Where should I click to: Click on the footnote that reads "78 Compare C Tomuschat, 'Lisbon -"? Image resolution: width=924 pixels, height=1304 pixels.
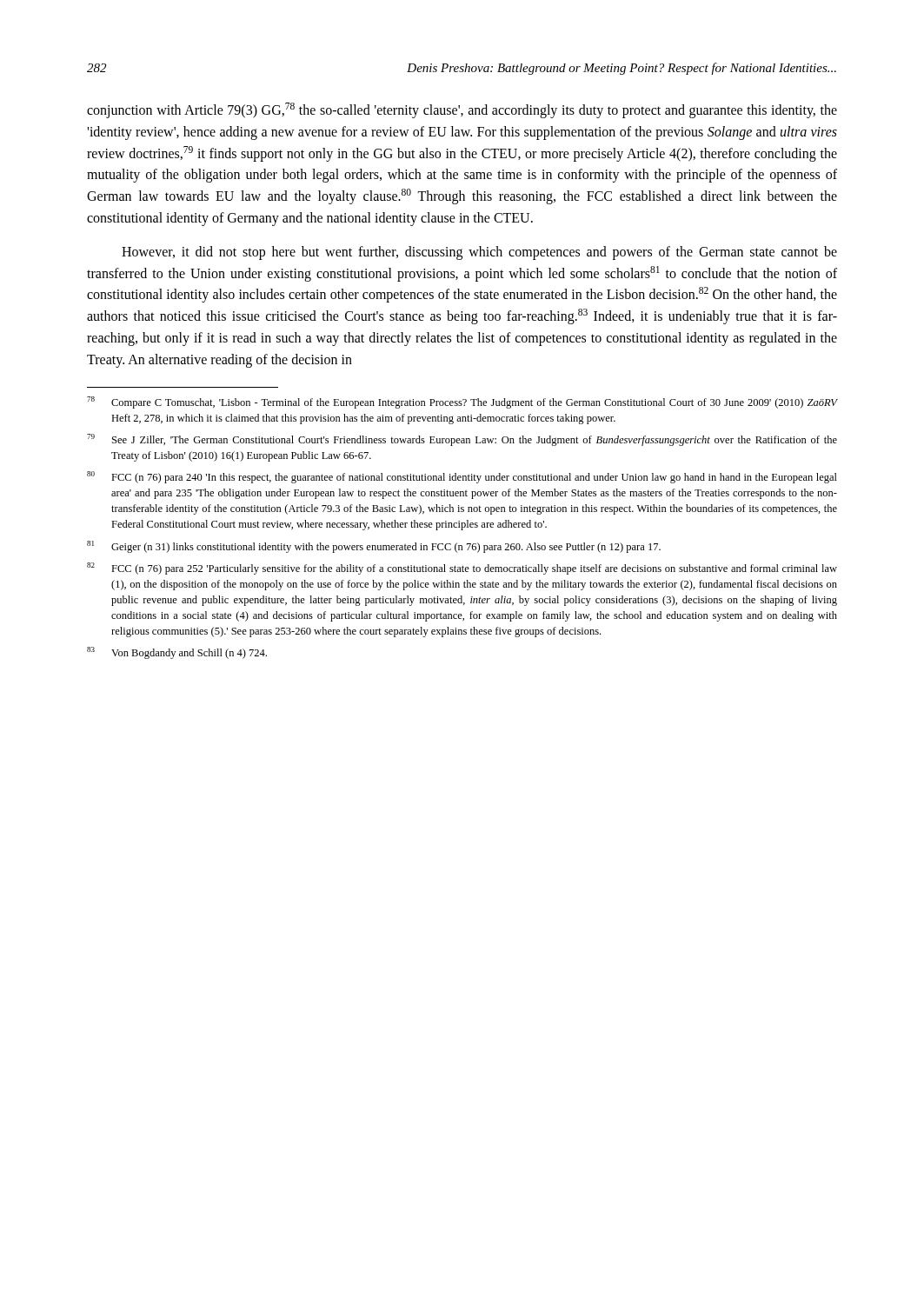(x=462, y=410)
